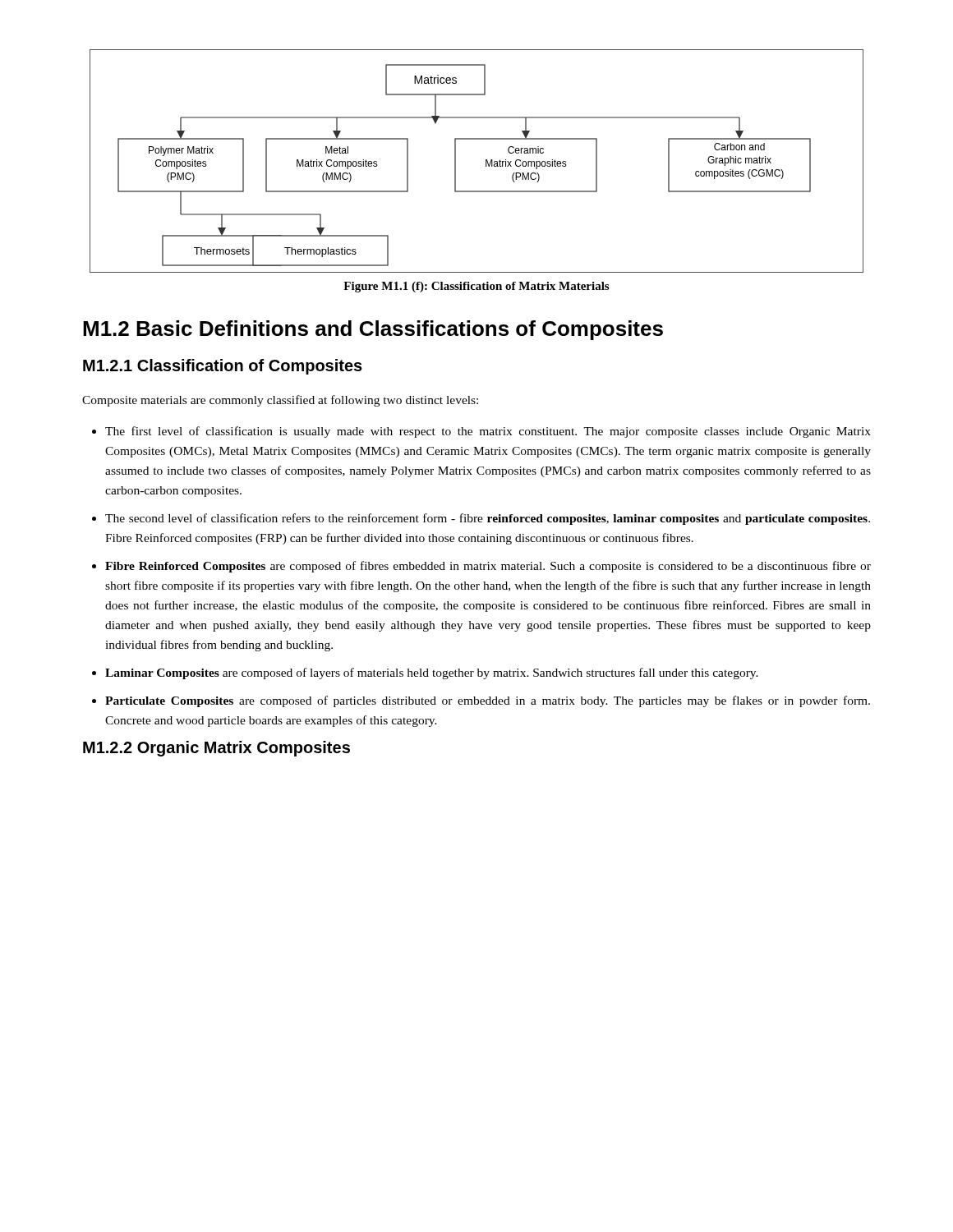The image size is (953, 1232).
Task: Click on the caption that reads "Figure M1.1 (f):"
Action: coord(476,286)
